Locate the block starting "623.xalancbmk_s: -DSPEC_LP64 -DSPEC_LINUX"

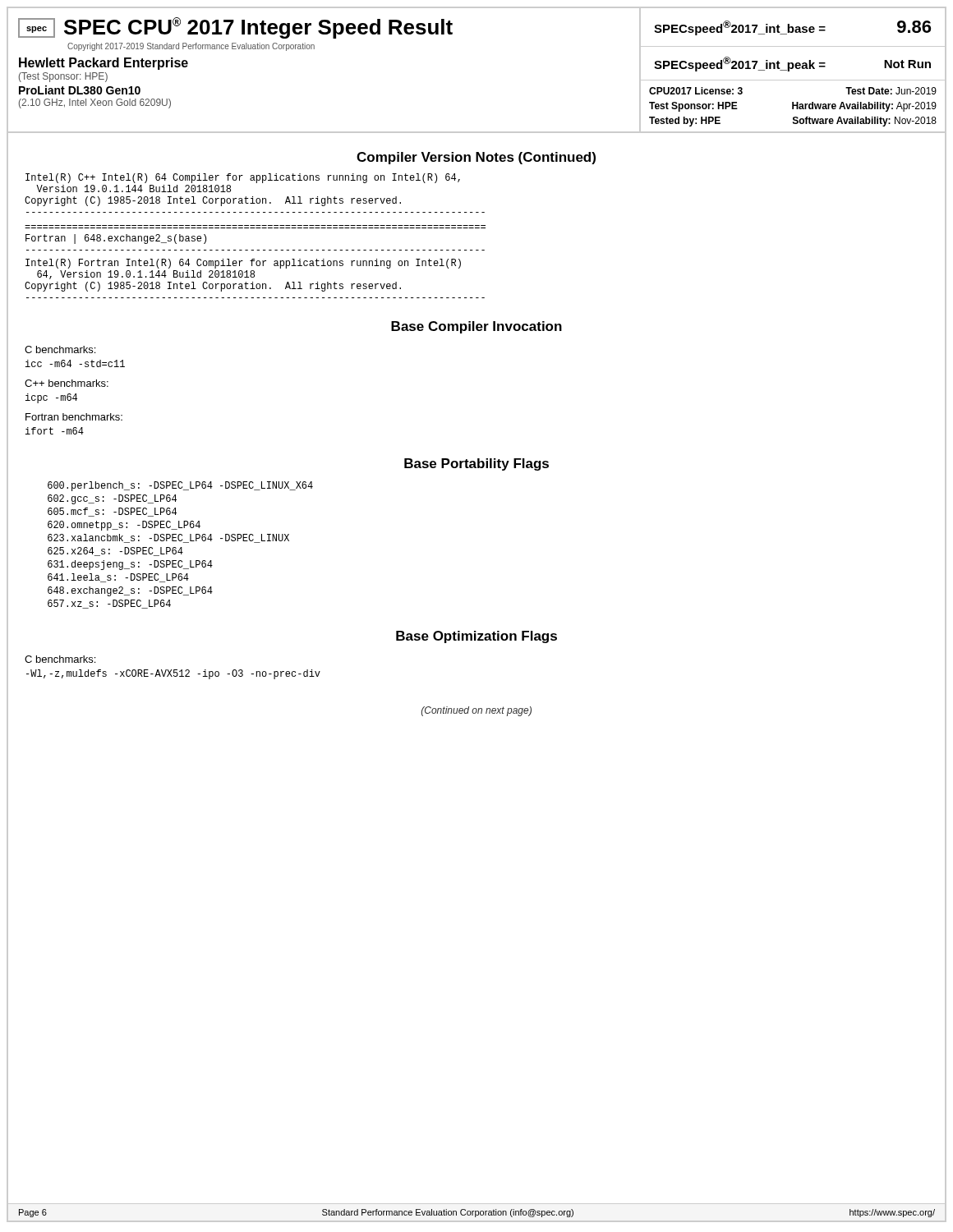point(165,539)
